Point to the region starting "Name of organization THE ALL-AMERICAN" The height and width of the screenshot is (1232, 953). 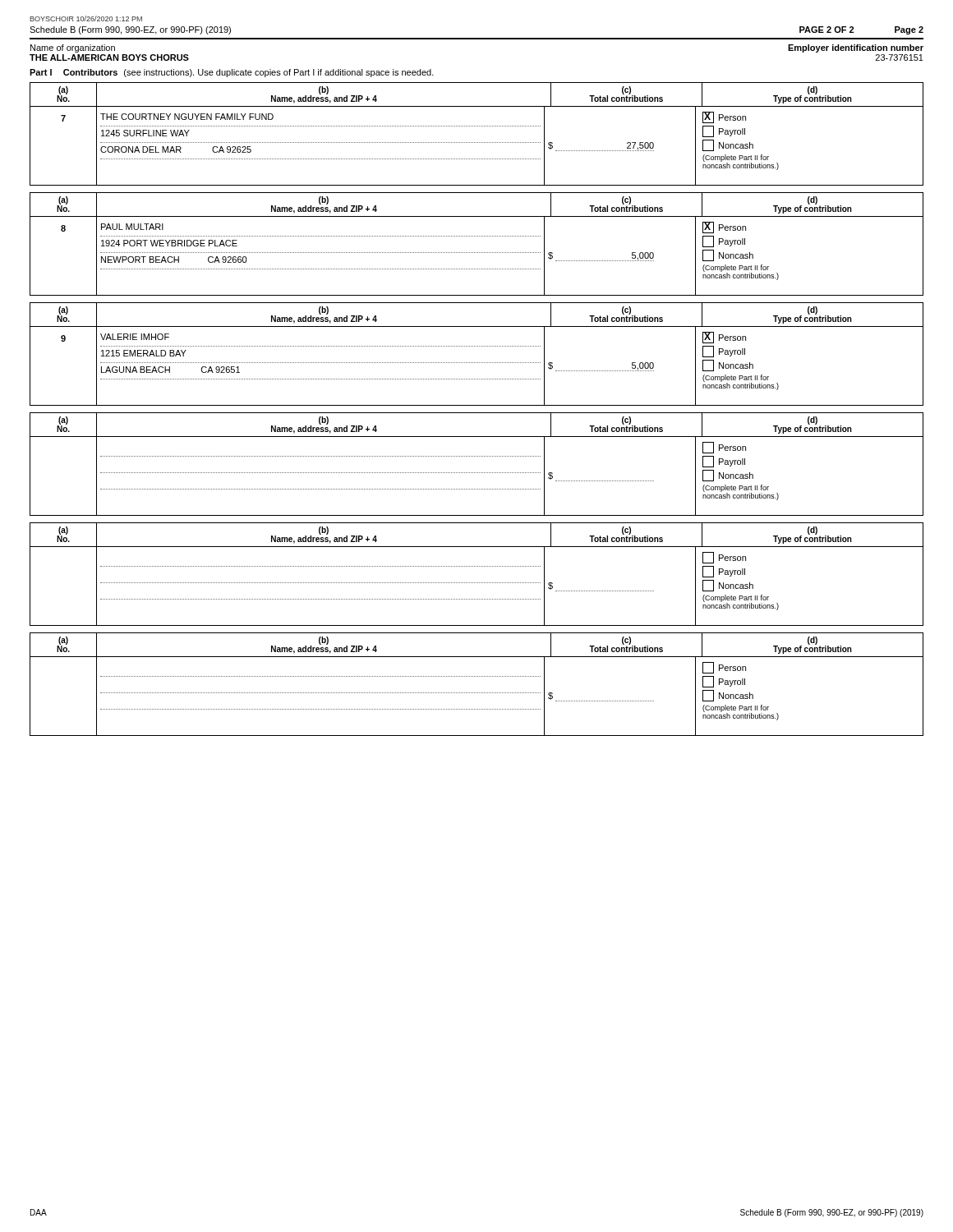(109, 53)
